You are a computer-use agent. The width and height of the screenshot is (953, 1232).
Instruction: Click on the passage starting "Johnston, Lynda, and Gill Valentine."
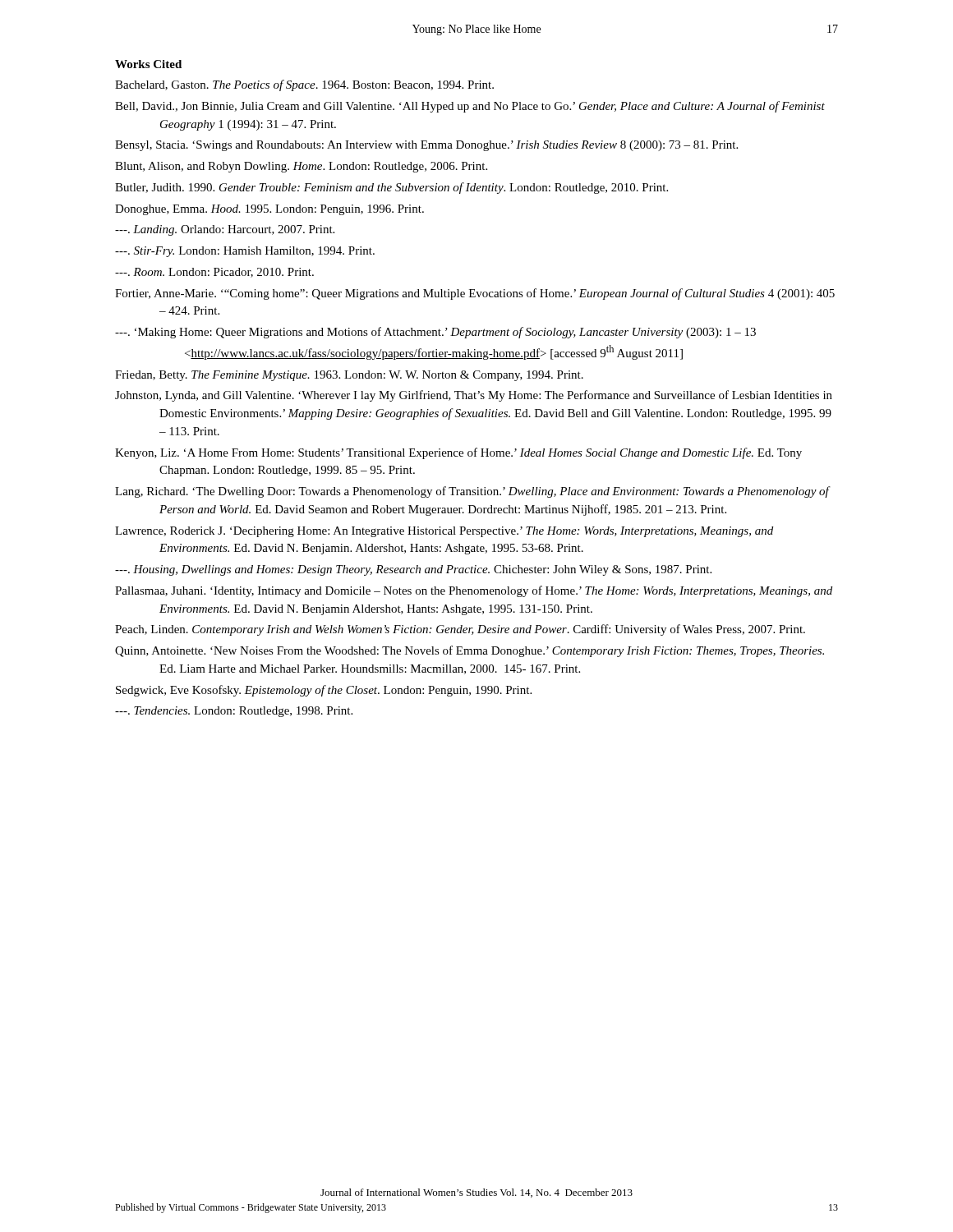474,413
